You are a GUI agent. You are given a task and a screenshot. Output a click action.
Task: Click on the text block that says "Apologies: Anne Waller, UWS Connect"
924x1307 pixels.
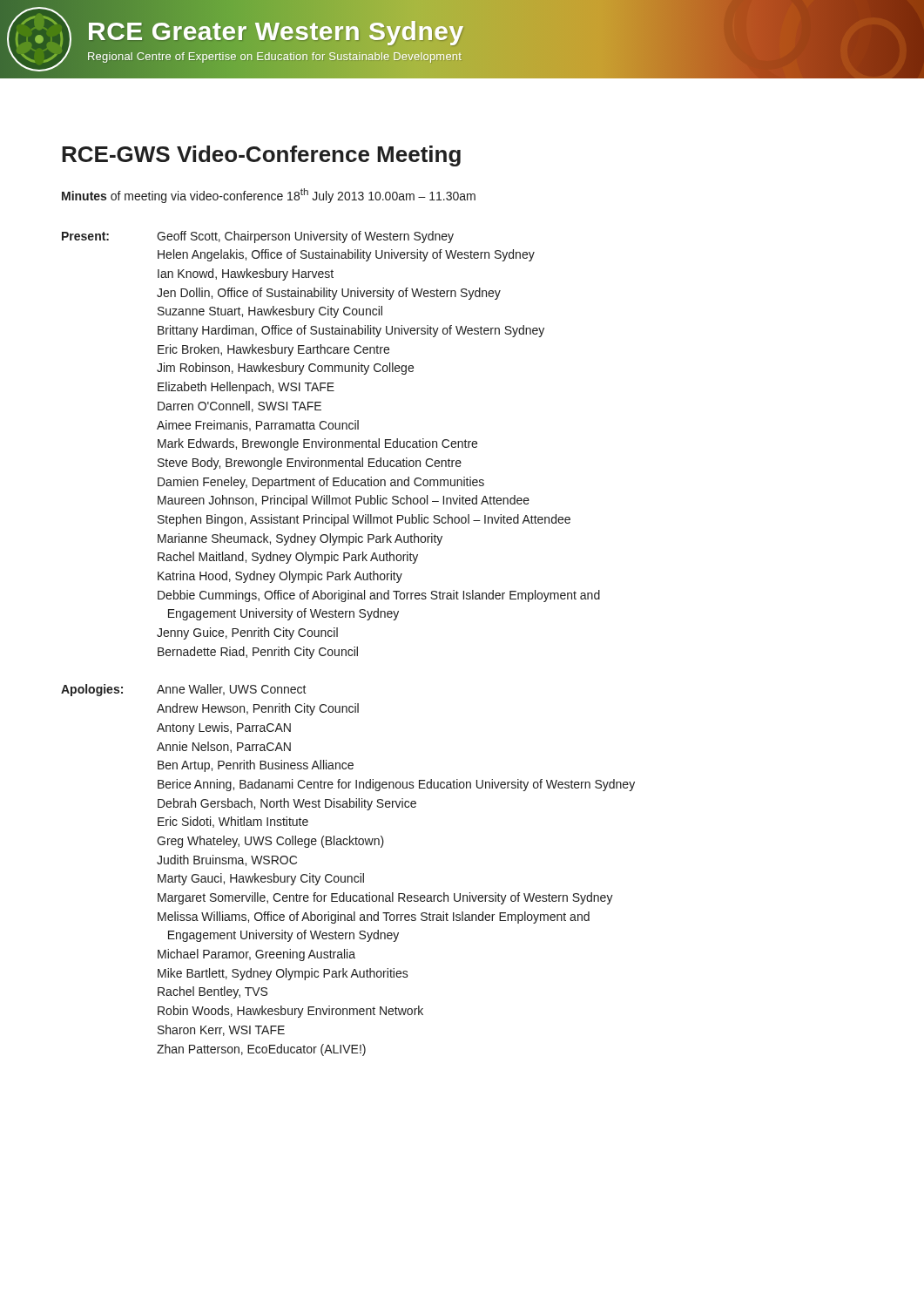point(348,870)
